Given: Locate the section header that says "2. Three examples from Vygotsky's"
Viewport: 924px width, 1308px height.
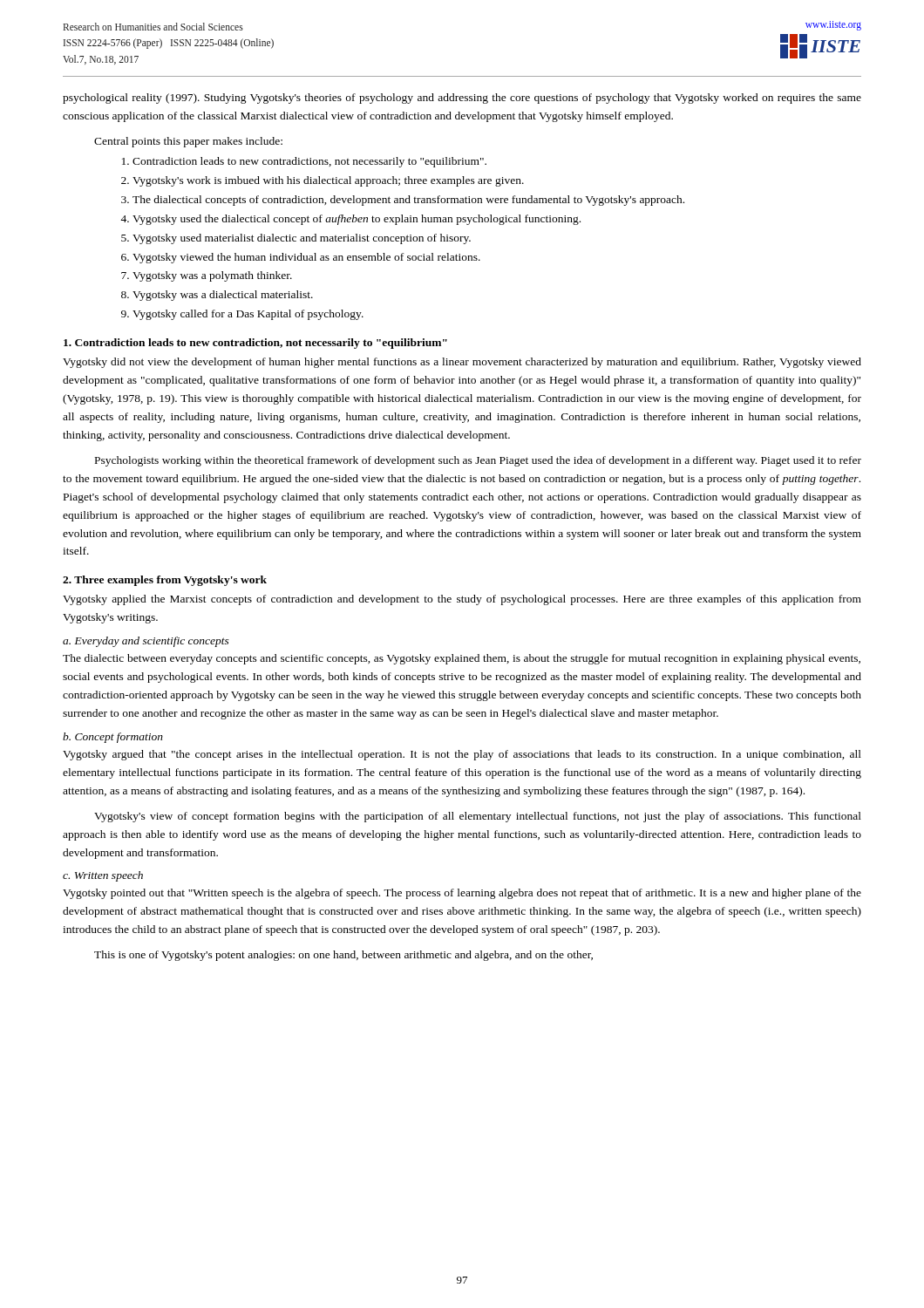Looking at the screenshot, I should point(165,580).
